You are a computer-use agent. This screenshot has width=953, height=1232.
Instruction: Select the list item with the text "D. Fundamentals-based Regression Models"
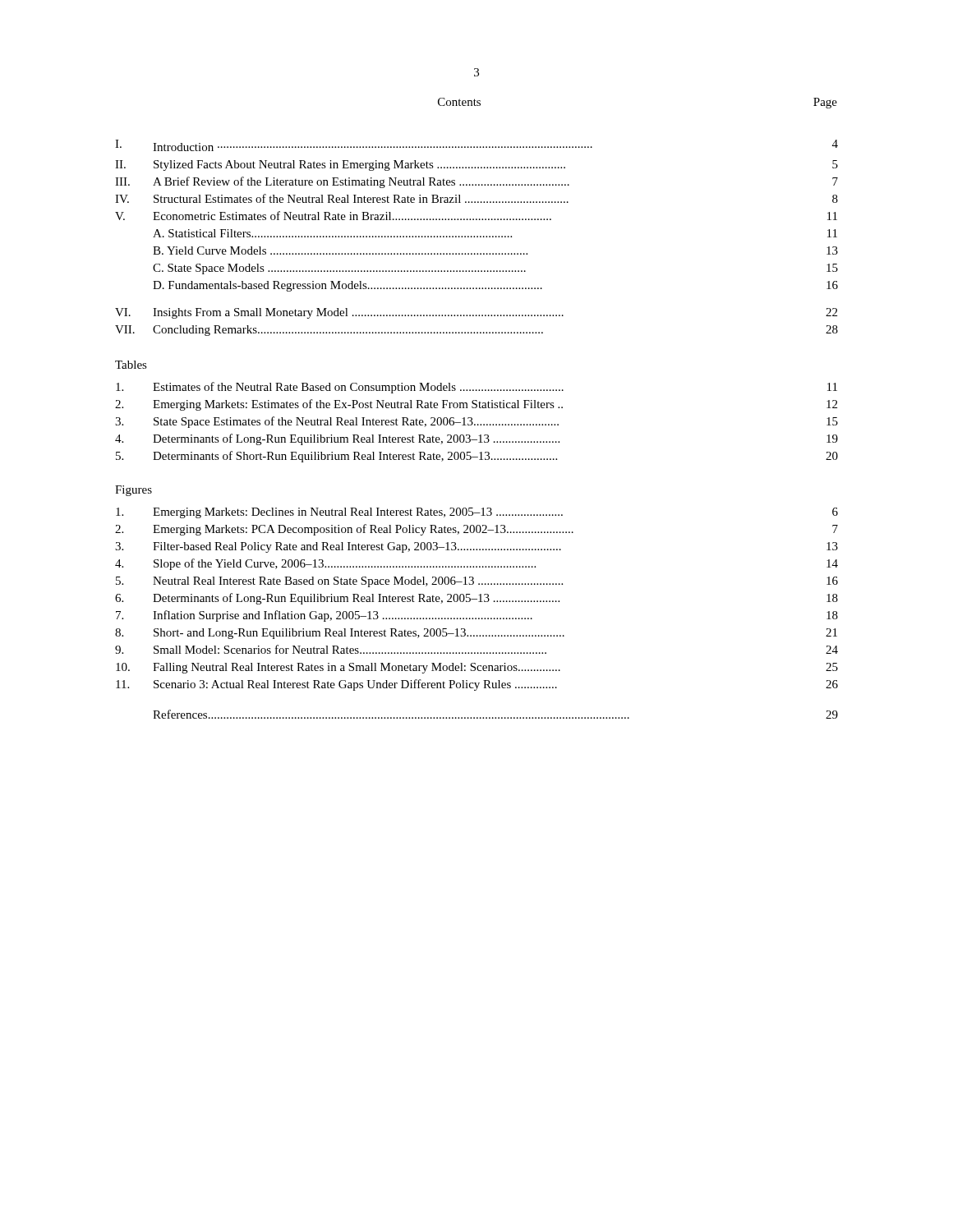click(x=476, y=285)
